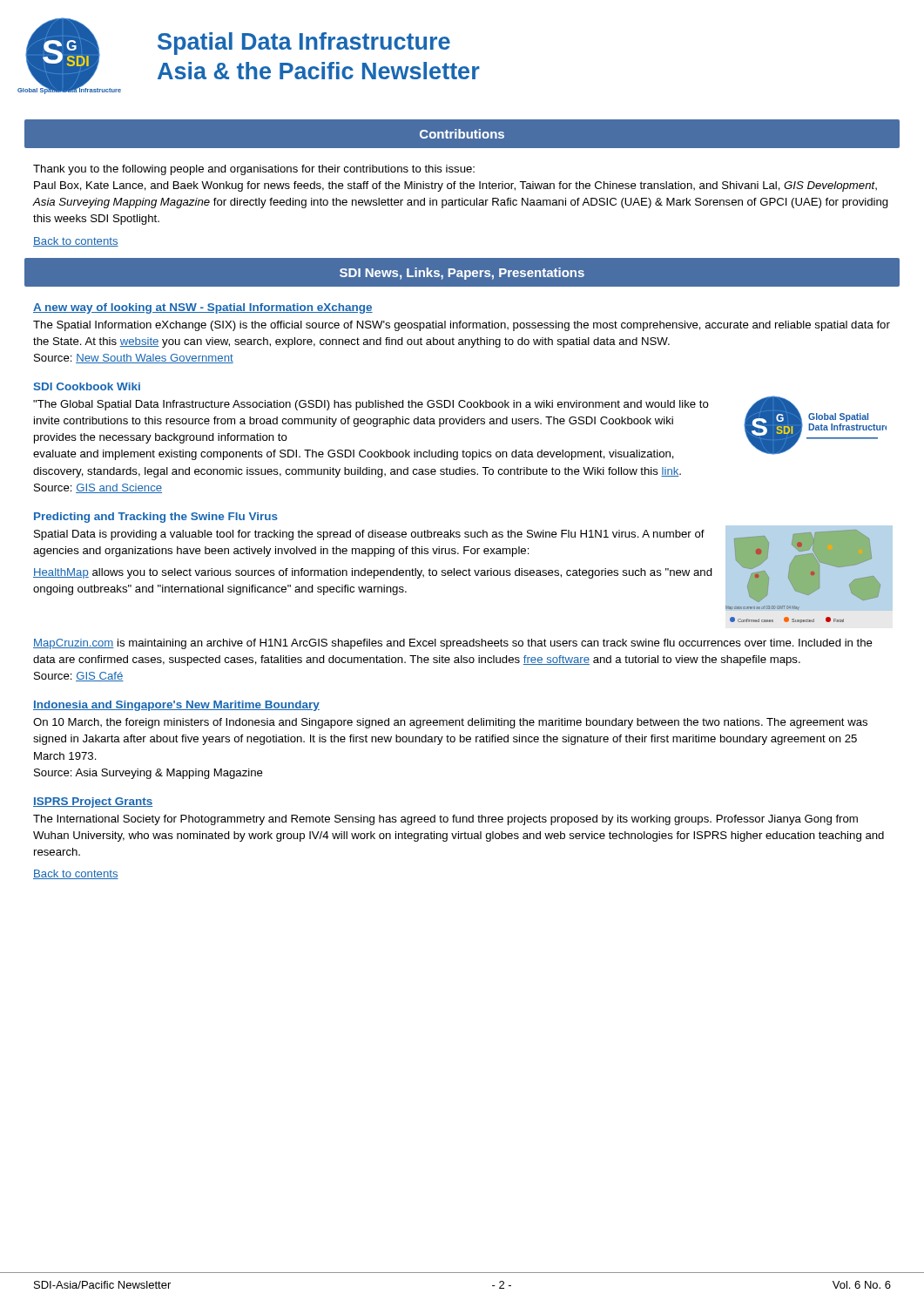The height and width of the screenshot is (1307, 924).
Task: Locate the region starting "MapCruzin.com is maintaining an archive"
Action: tap(453, 659)
